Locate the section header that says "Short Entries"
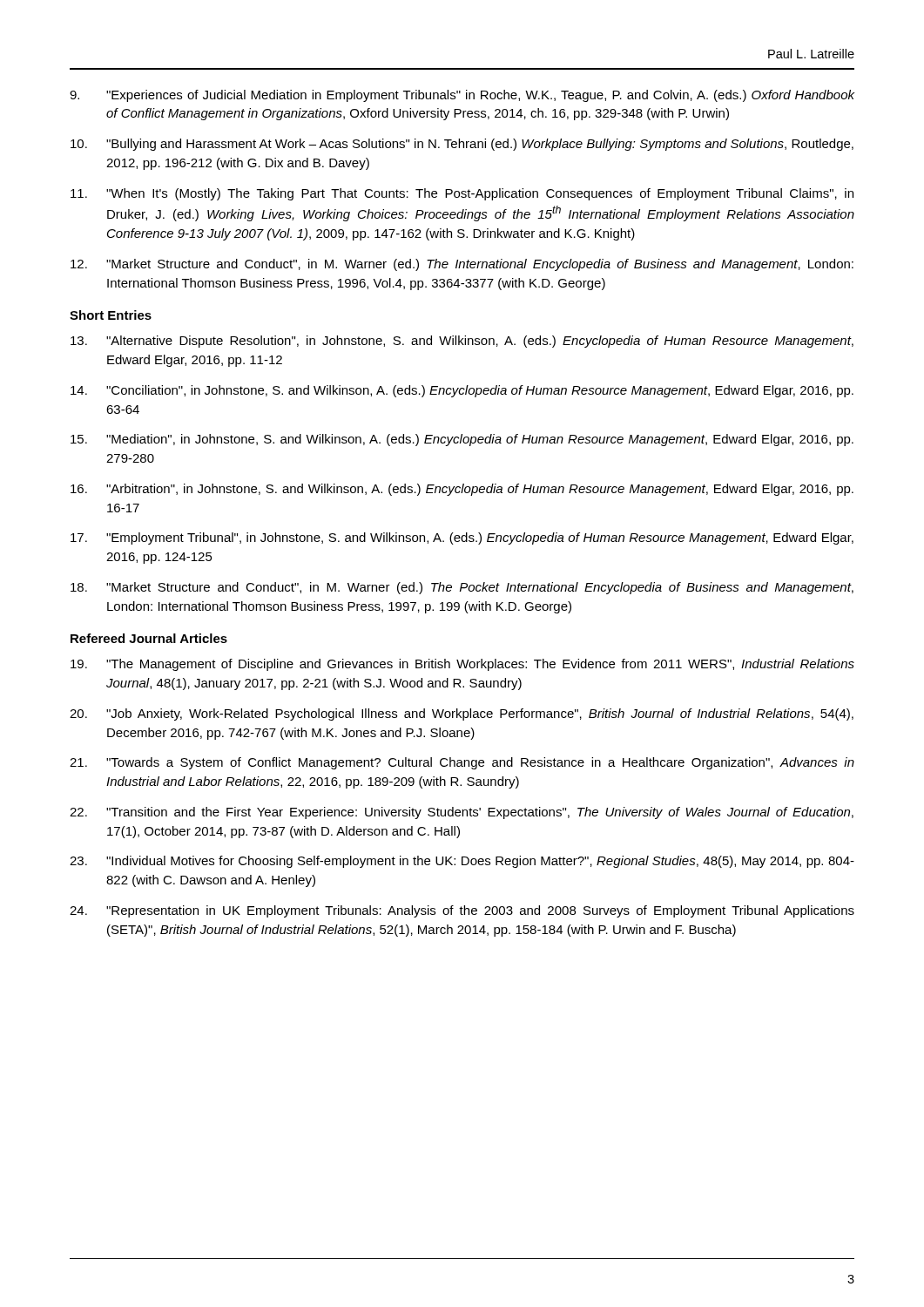Viewport: 924px width, 1307px height. click(x=111, y=315)
